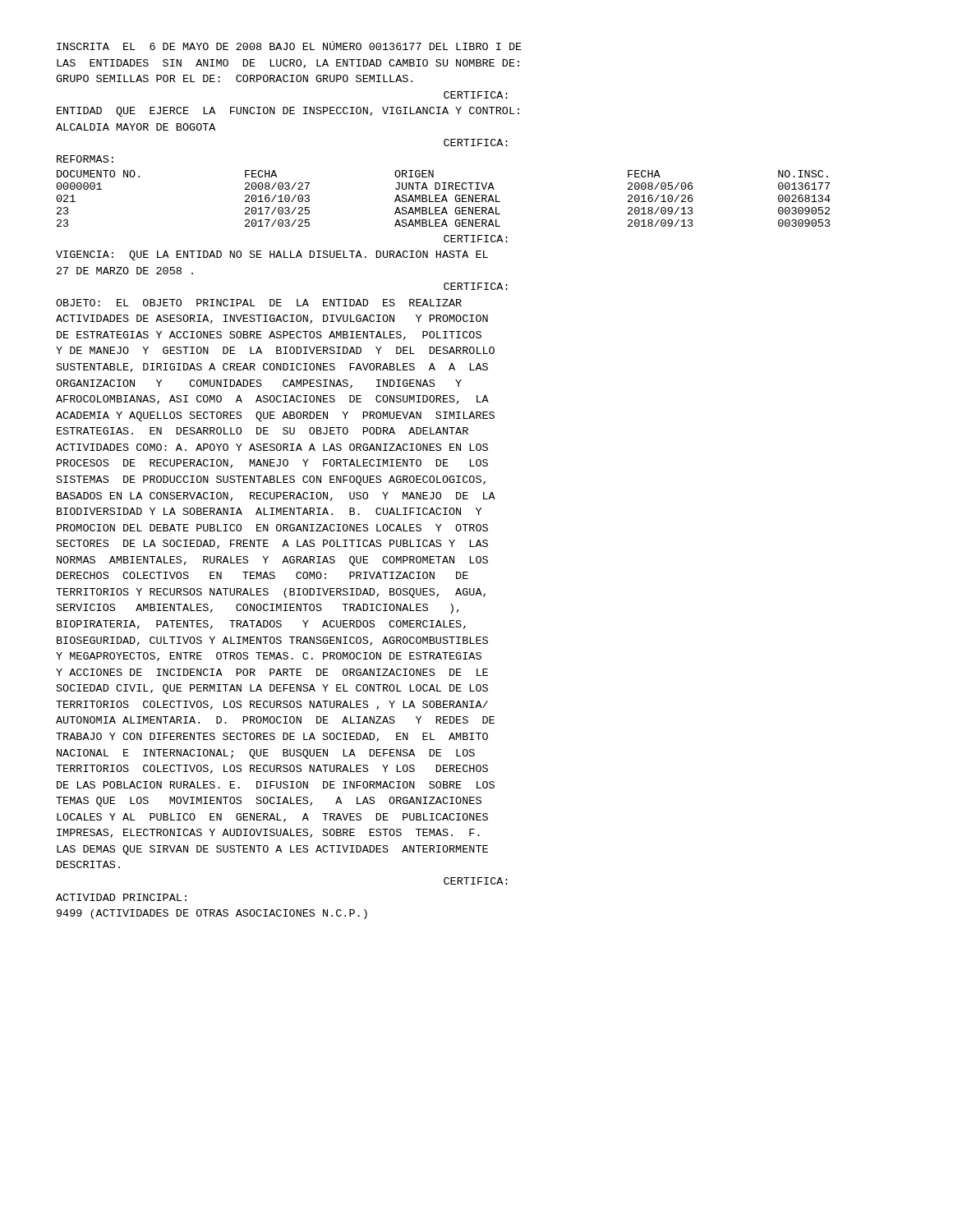
Task: Find a table
Action: coord(476,199)
